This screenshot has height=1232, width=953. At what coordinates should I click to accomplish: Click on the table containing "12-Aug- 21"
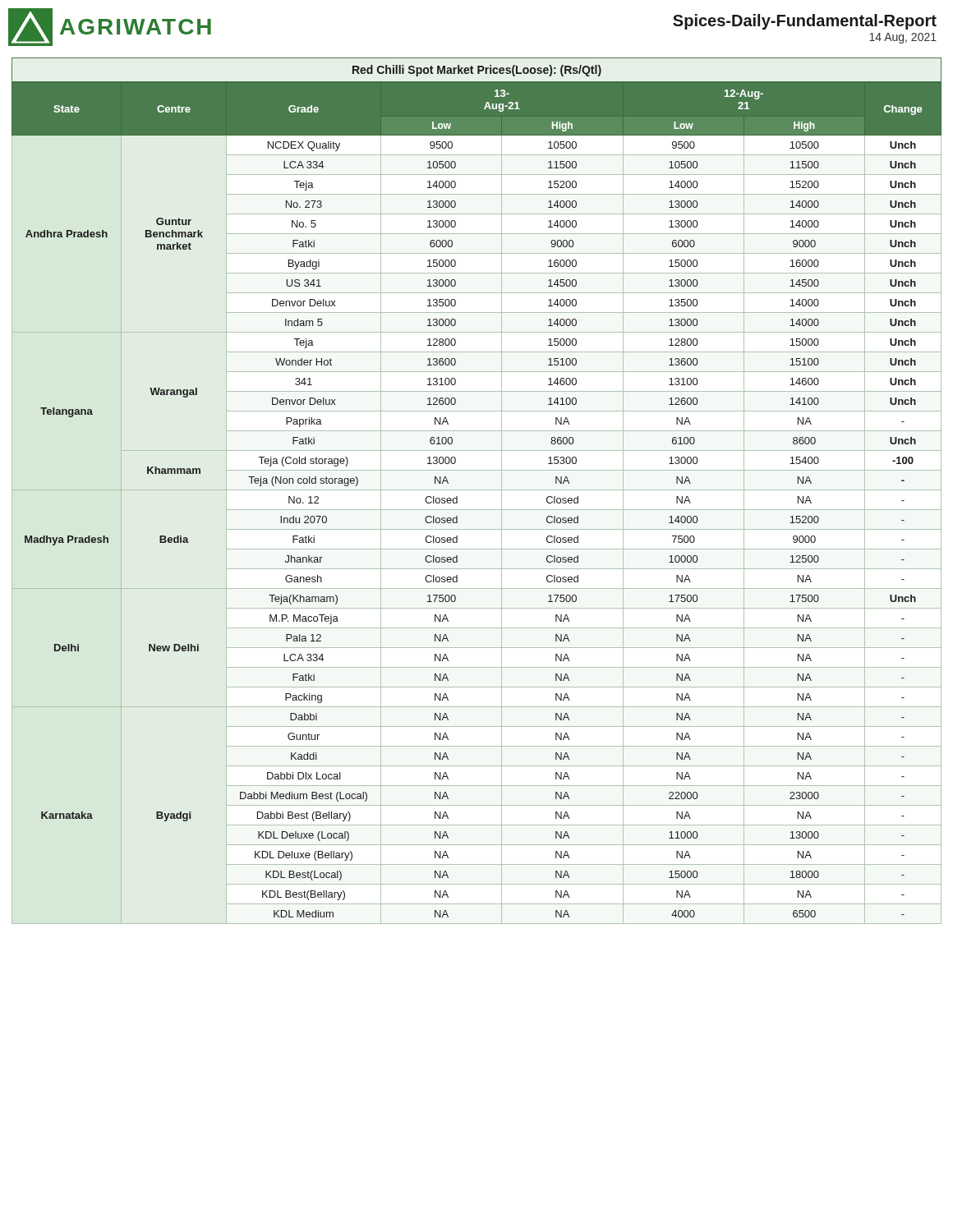point(476,492)
